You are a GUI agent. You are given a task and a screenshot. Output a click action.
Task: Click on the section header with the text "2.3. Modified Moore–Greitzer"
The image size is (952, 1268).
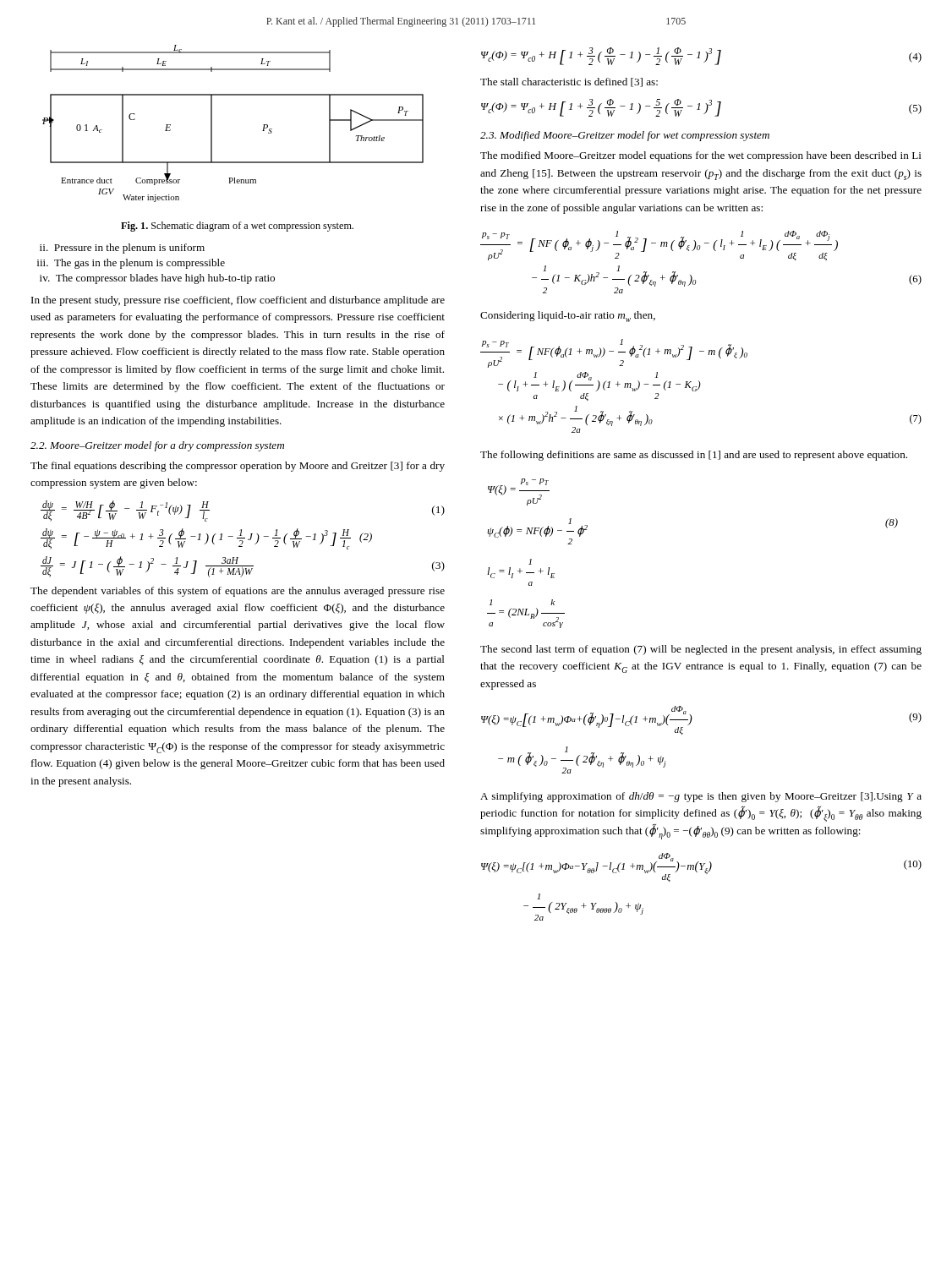point(625,135)
